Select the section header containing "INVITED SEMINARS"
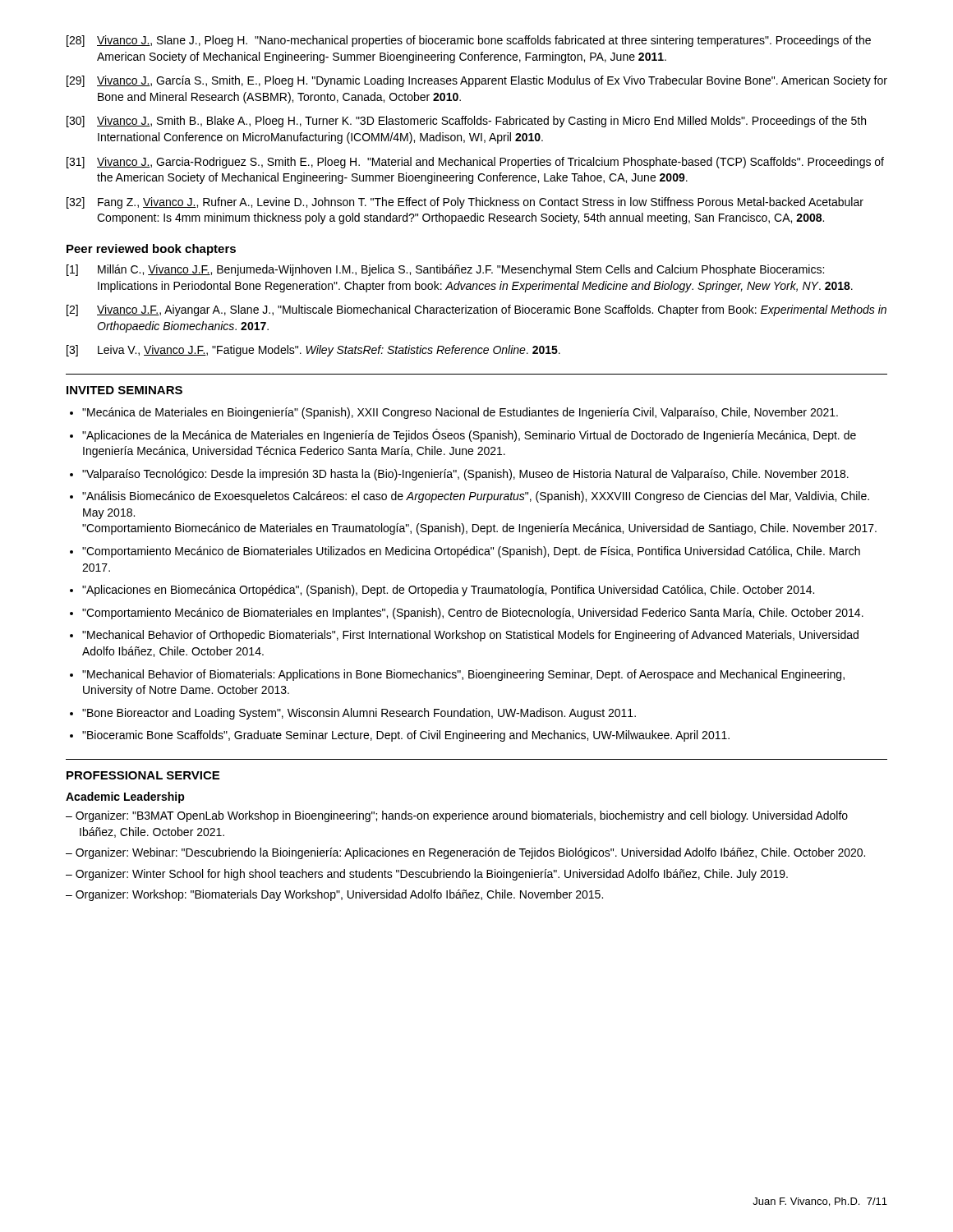 click(124, 390)
